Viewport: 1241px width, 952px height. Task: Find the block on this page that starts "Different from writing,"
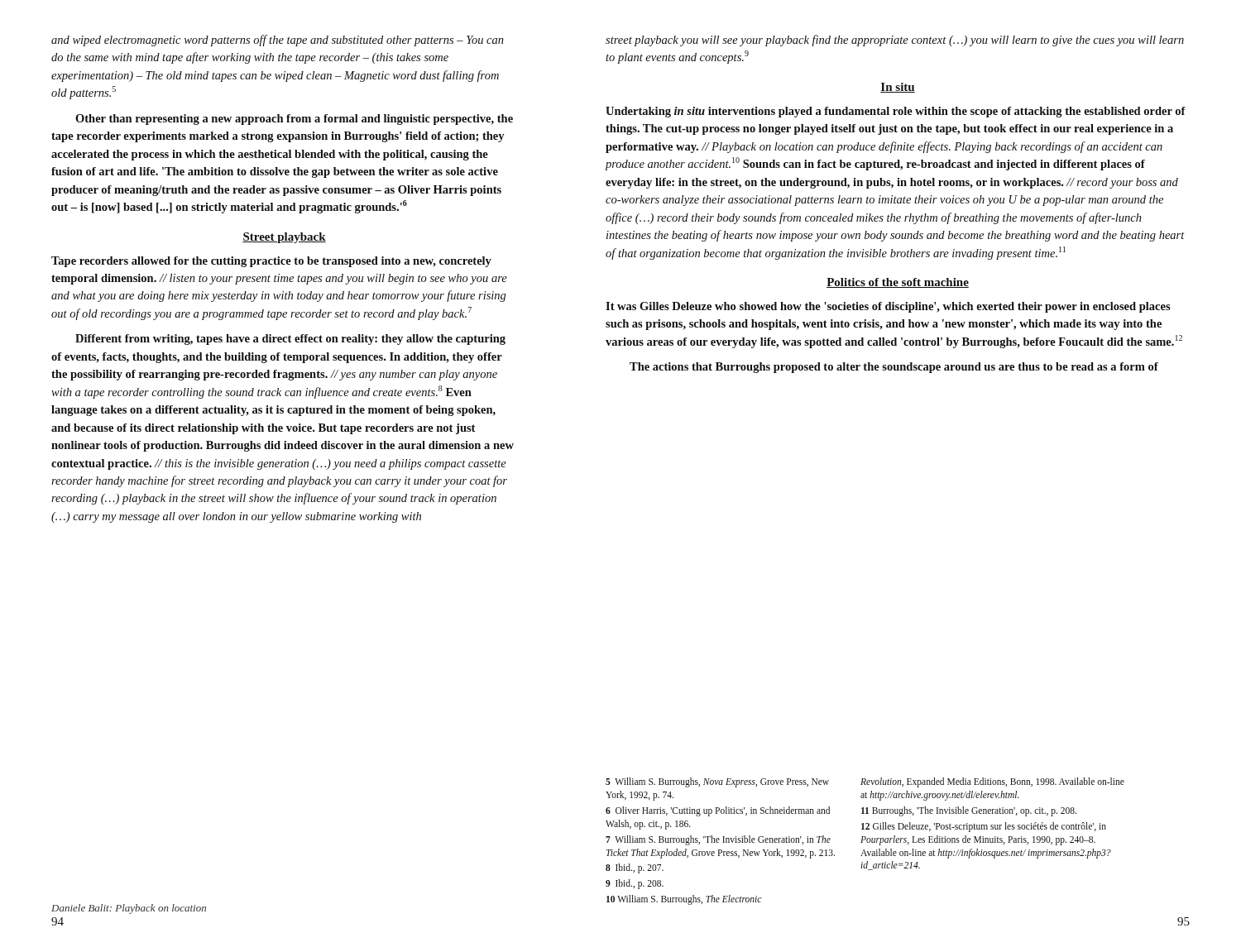point(284,428)
